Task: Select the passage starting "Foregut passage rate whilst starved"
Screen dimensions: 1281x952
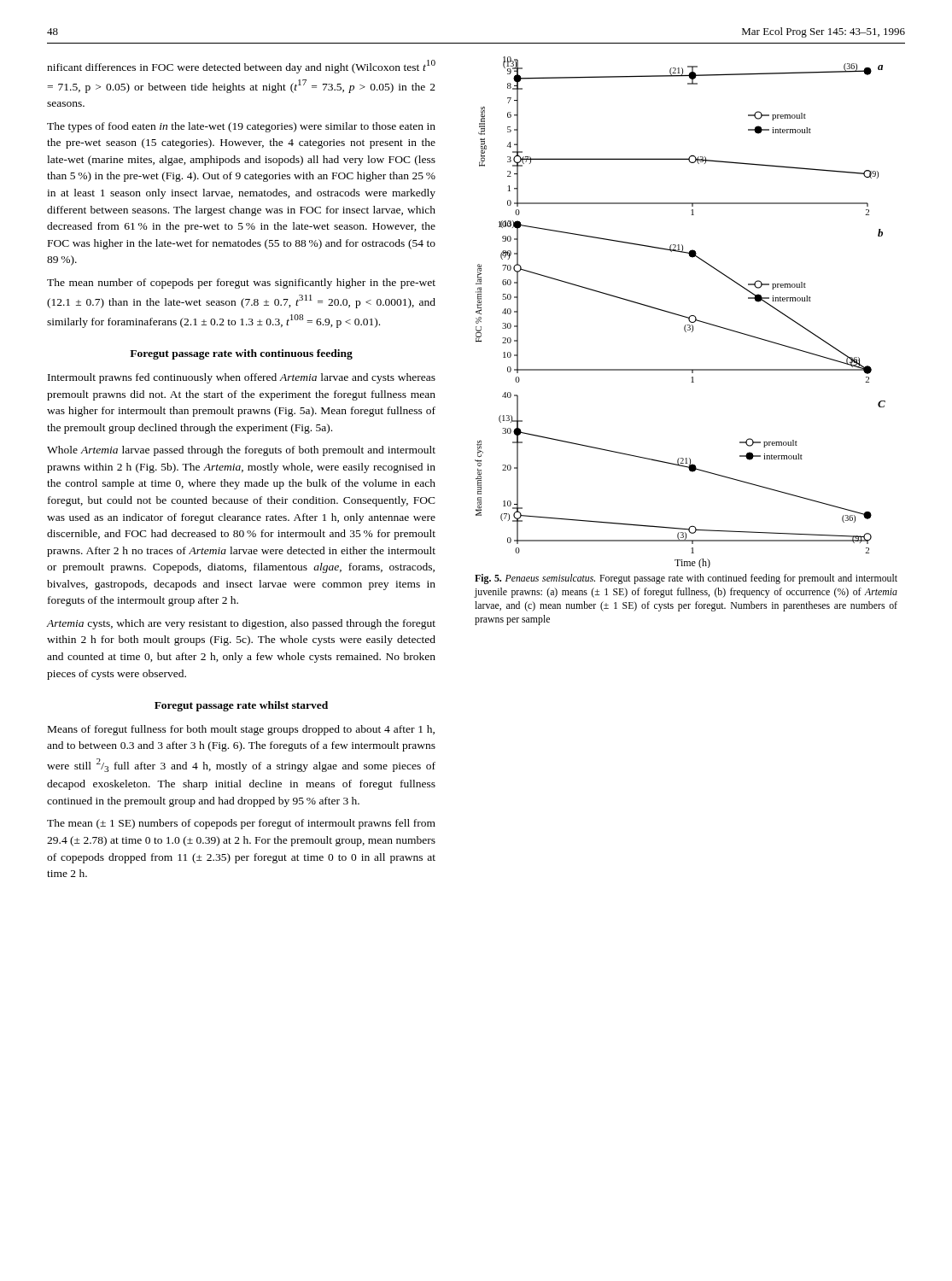Action: pos(241,705)
